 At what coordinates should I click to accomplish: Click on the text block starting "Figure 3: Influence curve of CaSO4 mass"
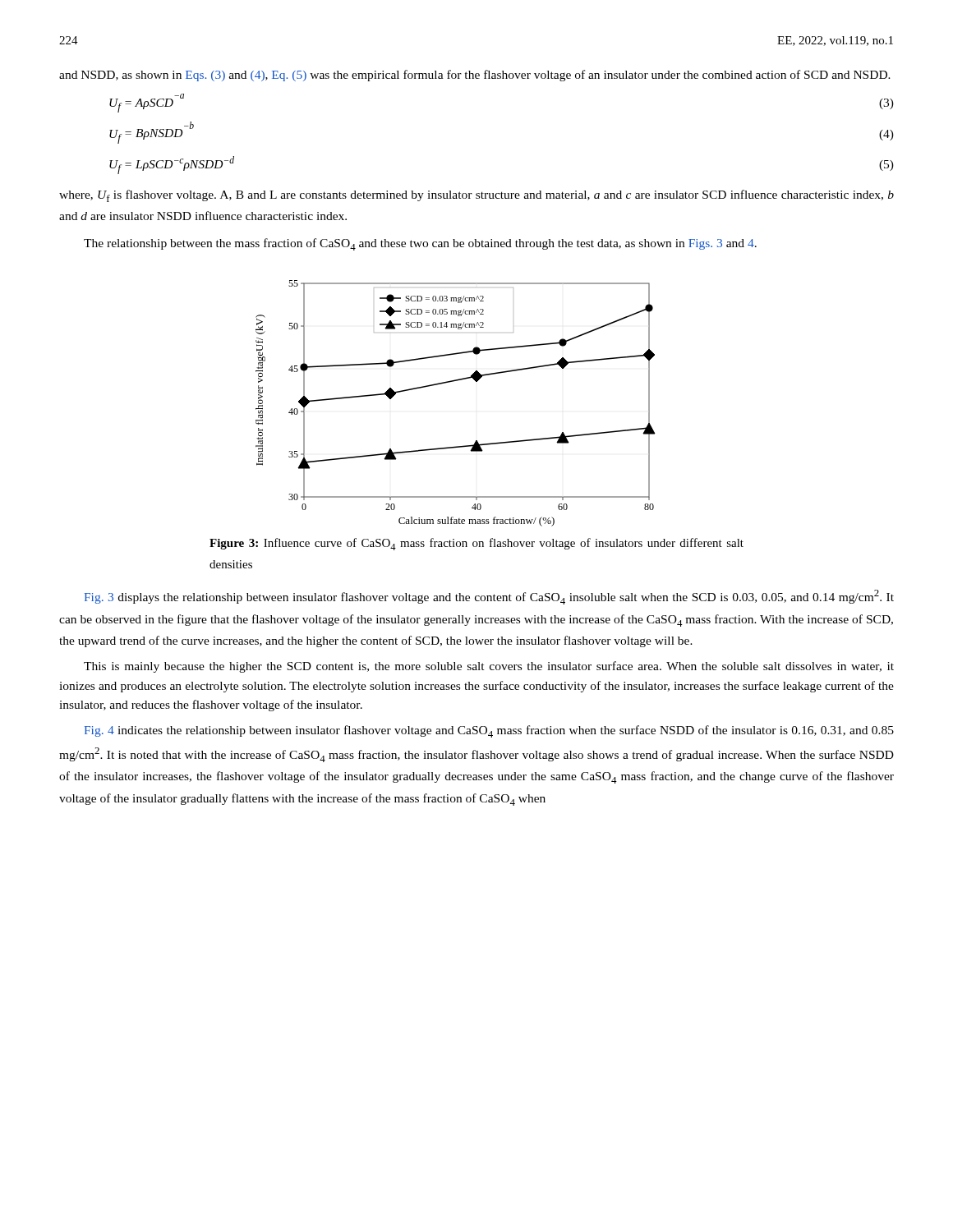coord(476,553)
